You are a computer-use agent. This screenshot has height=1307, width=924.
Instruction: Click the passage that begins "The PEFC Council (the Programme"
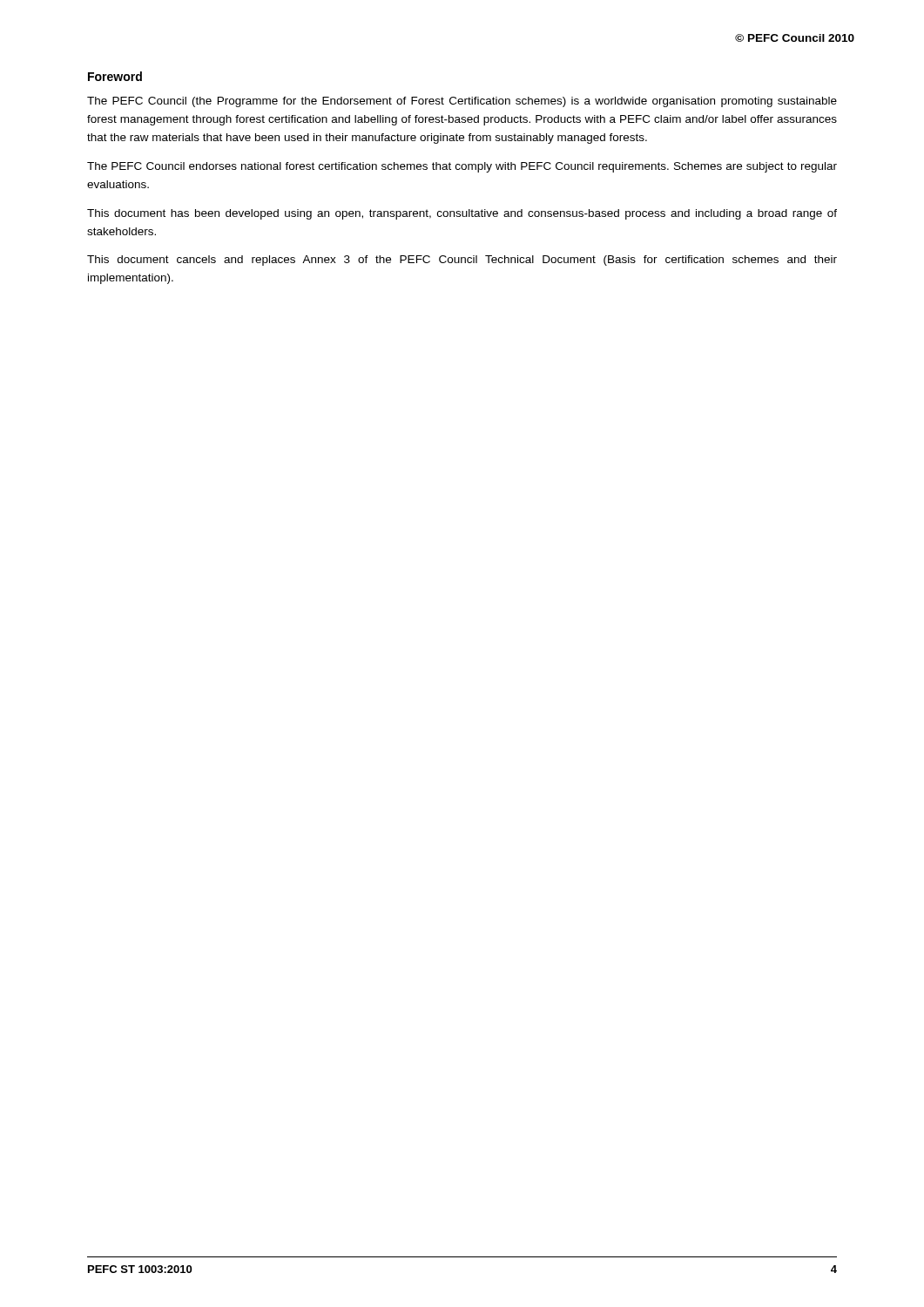point(462,119)
